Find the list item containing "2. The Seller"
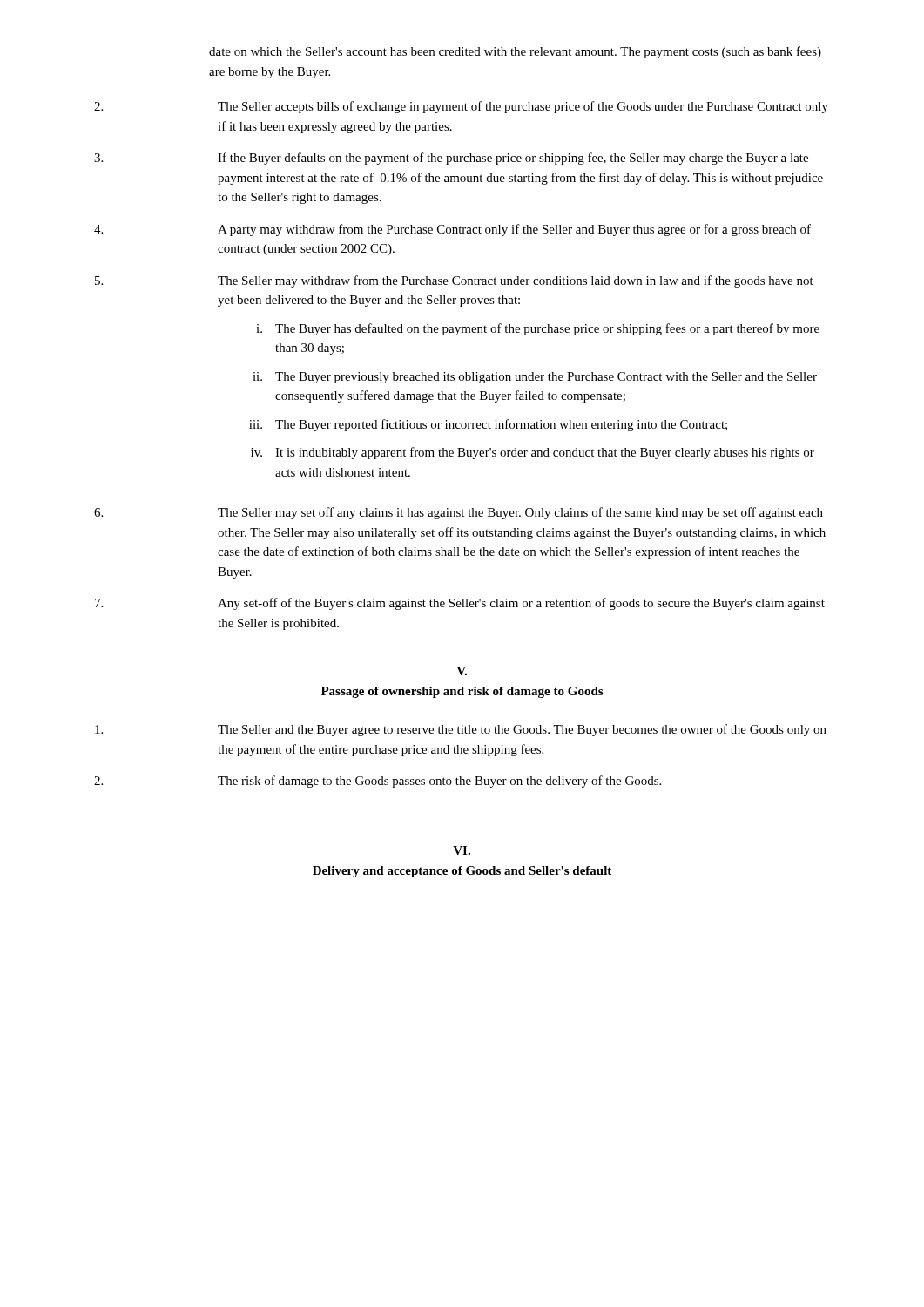 [x=462, y=116]
